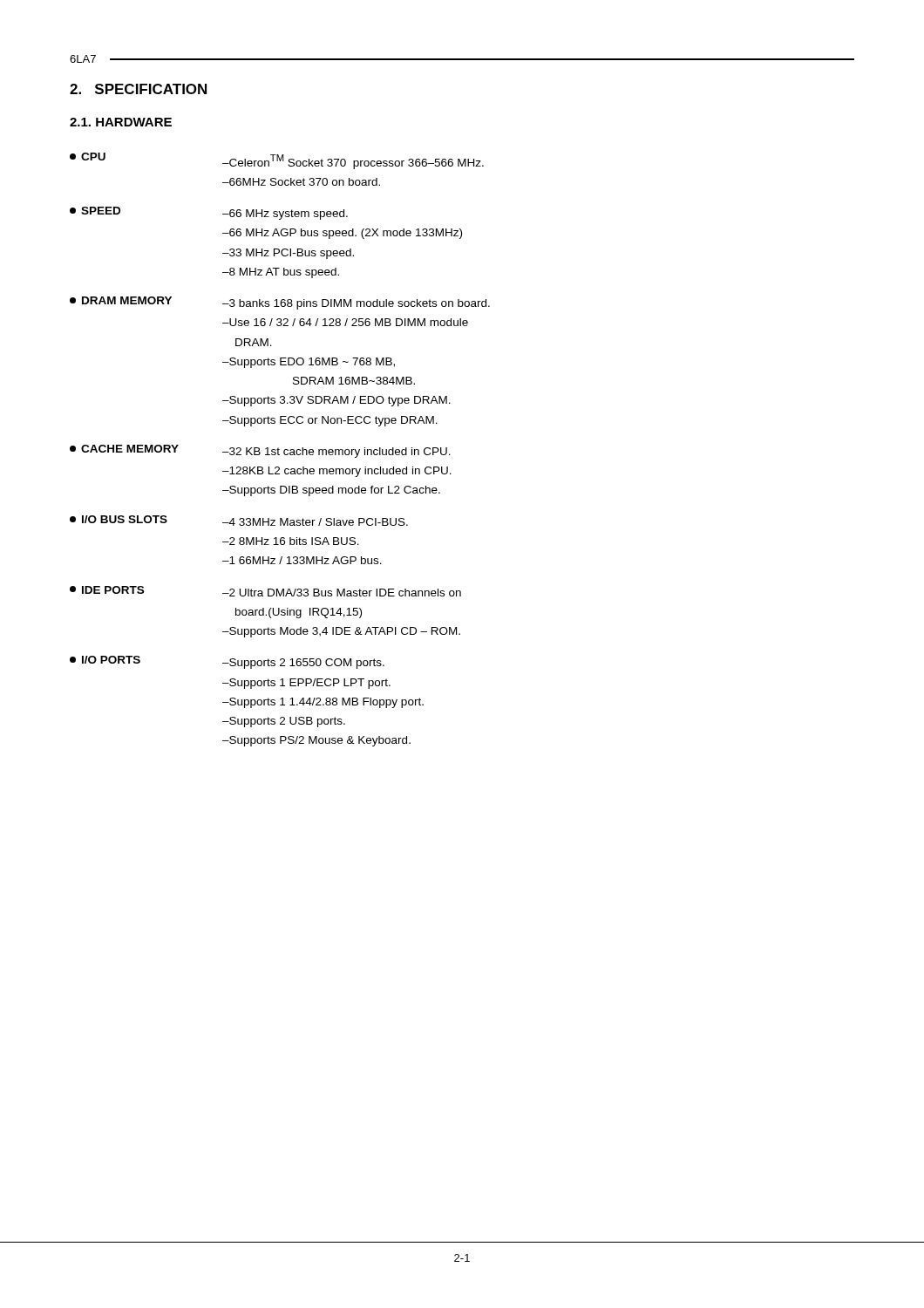Find the block on this page that starts "–3 banks 168"
The width and height of the screenshot is (924, 1308).
pos(356,304)
